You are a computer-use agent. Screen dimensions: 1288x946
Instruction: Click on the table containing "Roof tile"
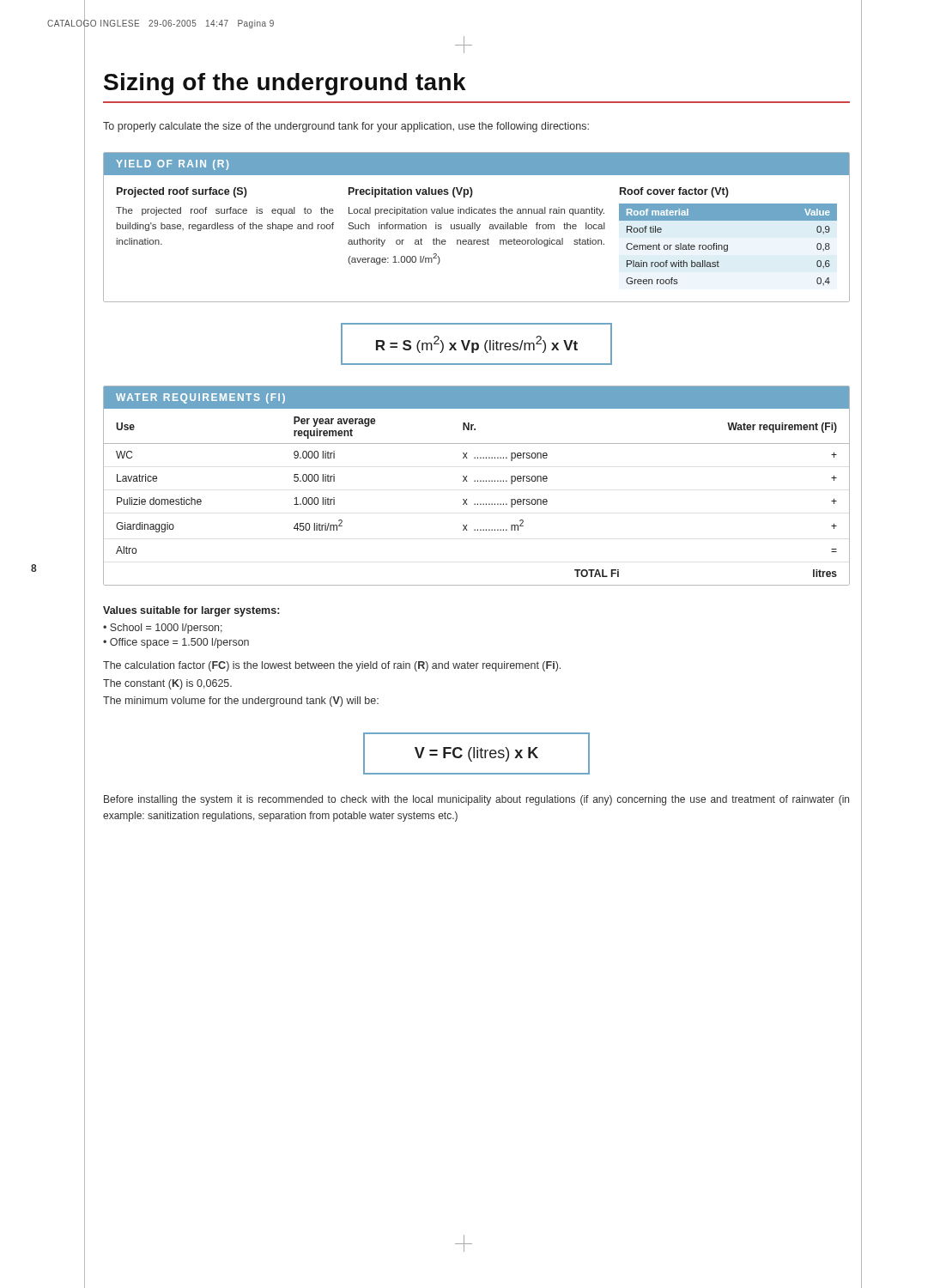pos(476,238)
